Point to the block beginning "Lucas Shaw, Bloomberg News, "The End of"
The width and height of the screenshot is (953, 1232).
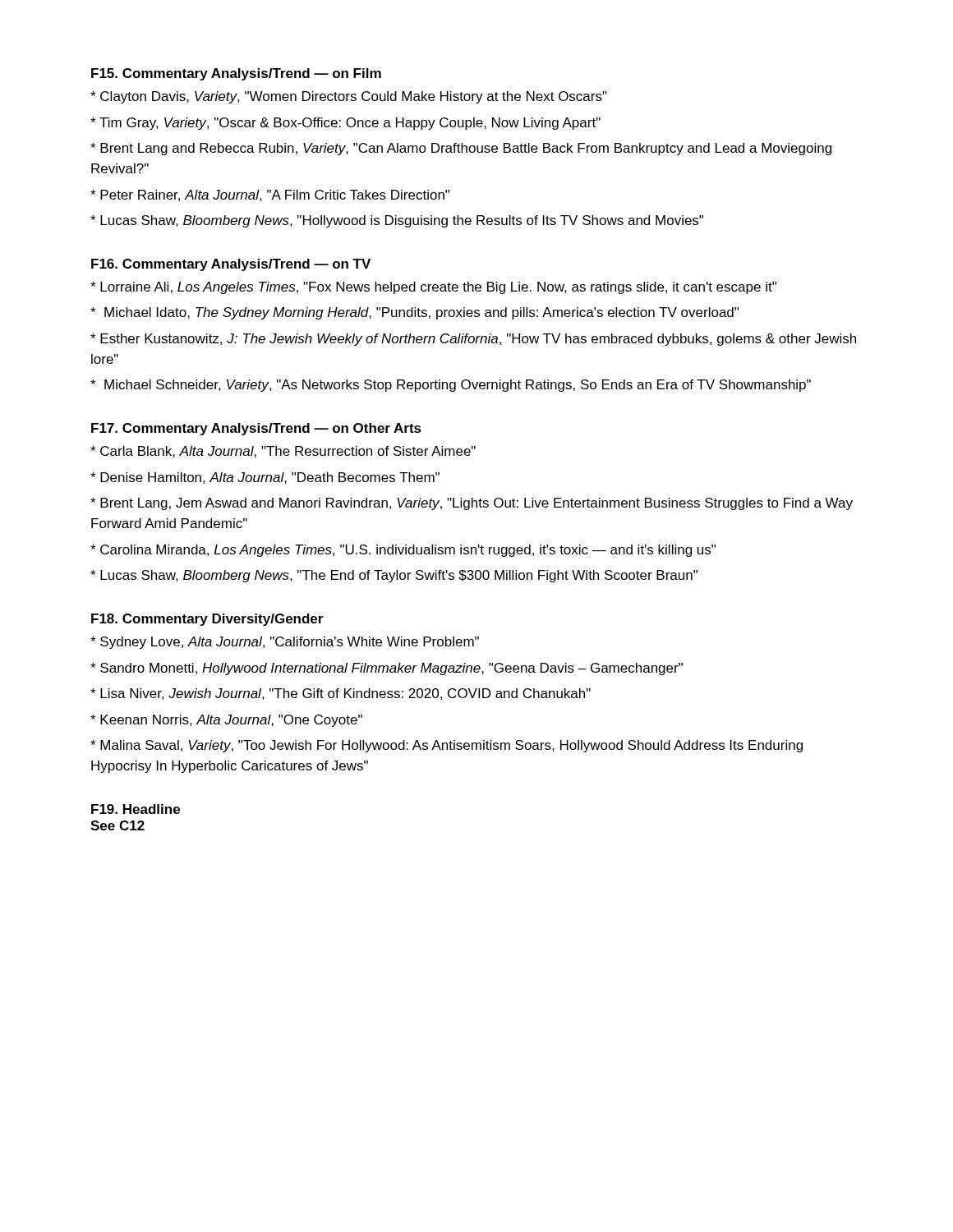(x=394, y=576)
